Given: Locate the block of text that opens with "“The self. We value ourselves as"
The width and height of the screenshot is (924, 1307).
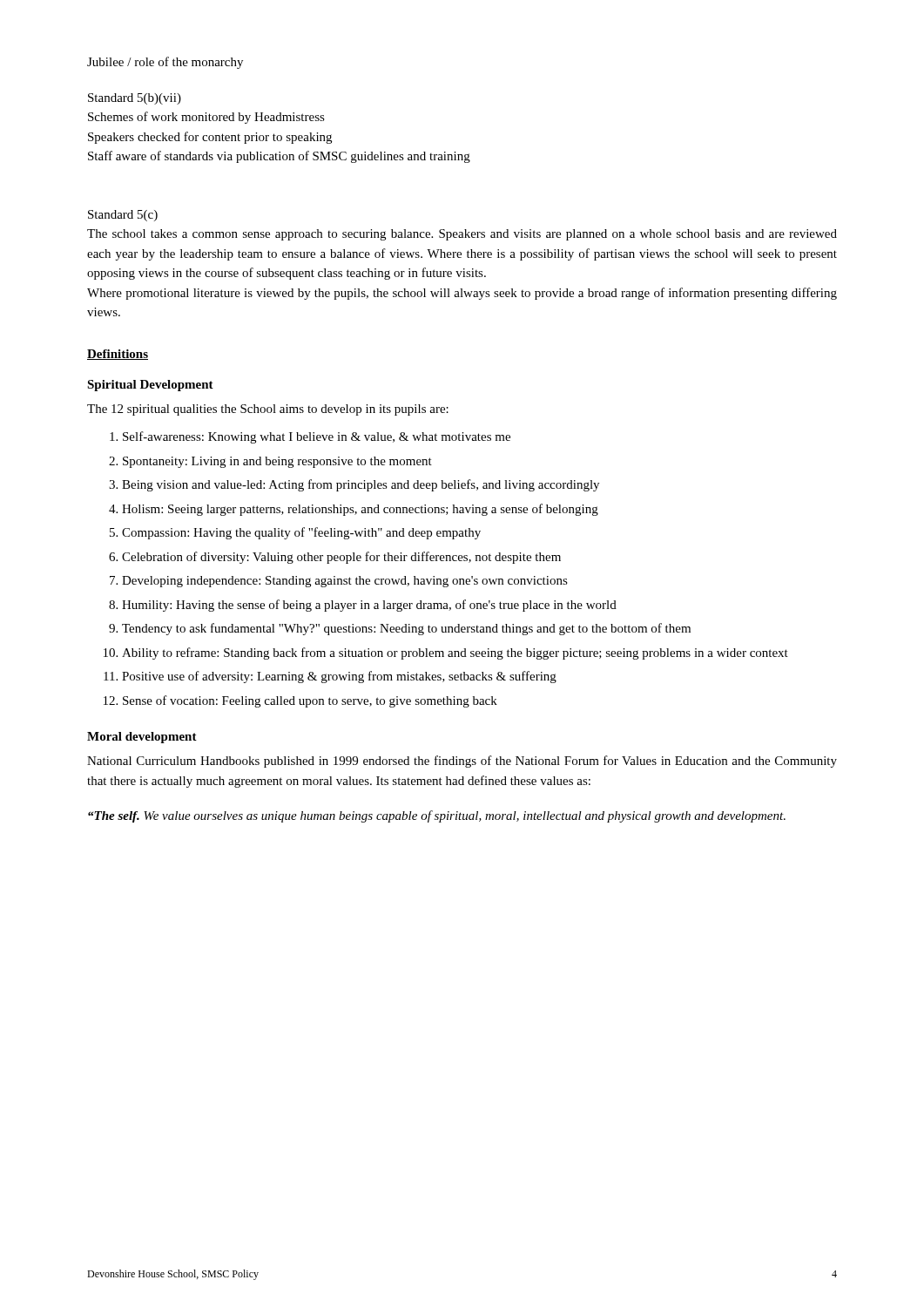Looking at the screenshot, I should tap(437, 816).
